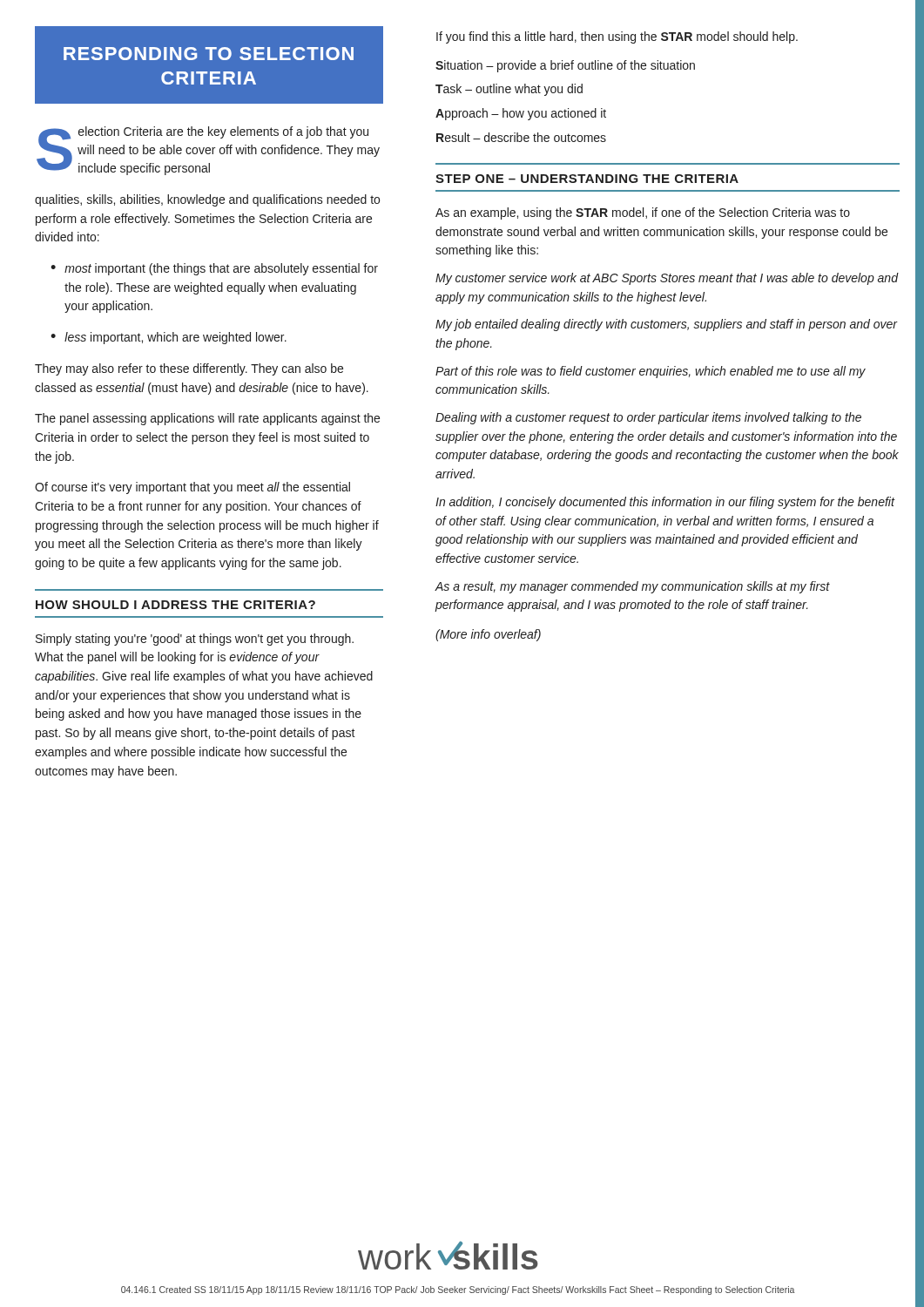Click on the text block starting "Task – outline"
Image resolution: width=924 pixels, height=1307 pixels.
click(x=509, y=89)
